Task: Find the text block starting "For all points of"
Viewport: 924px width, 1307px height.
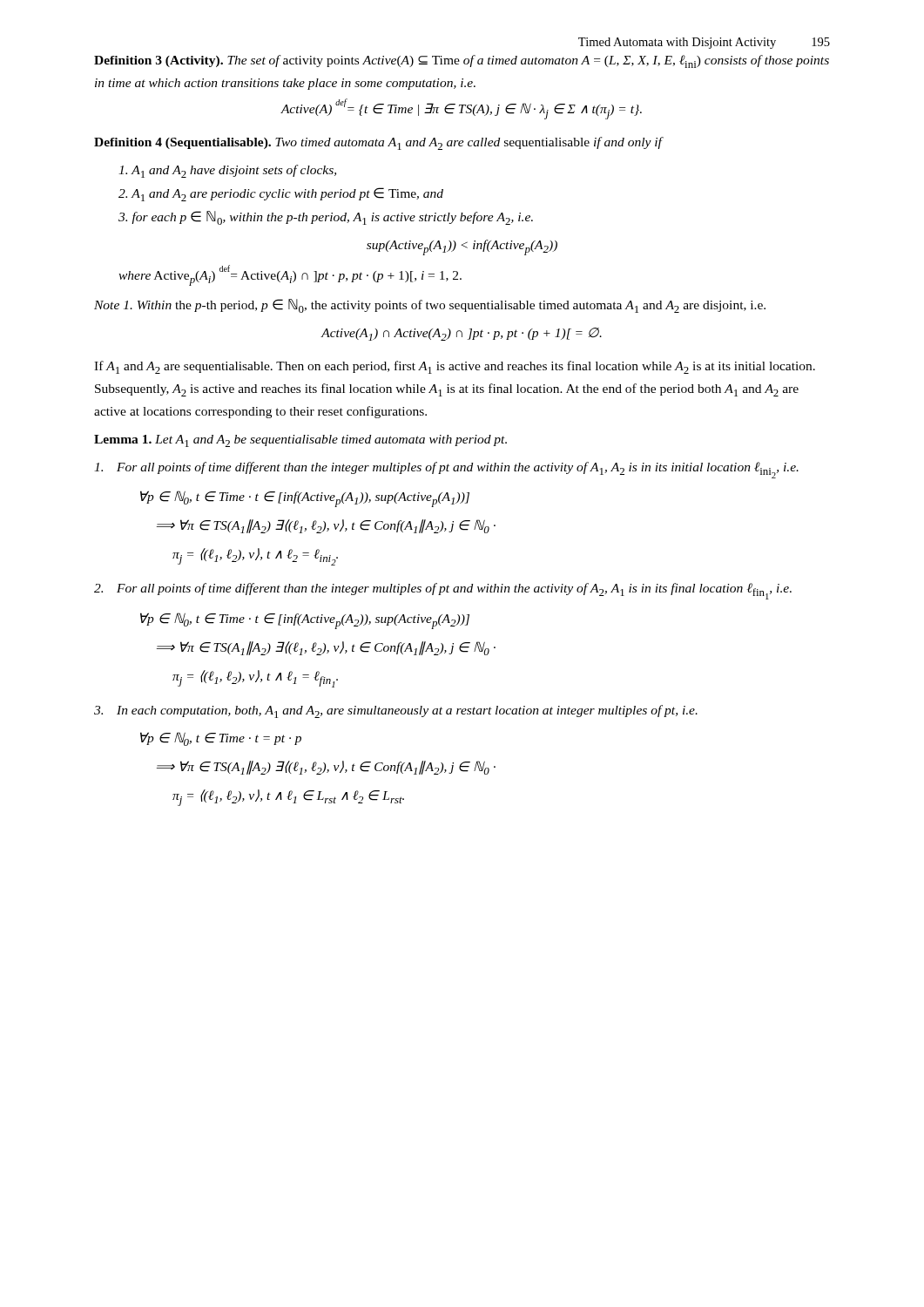Action: point(462,470)
